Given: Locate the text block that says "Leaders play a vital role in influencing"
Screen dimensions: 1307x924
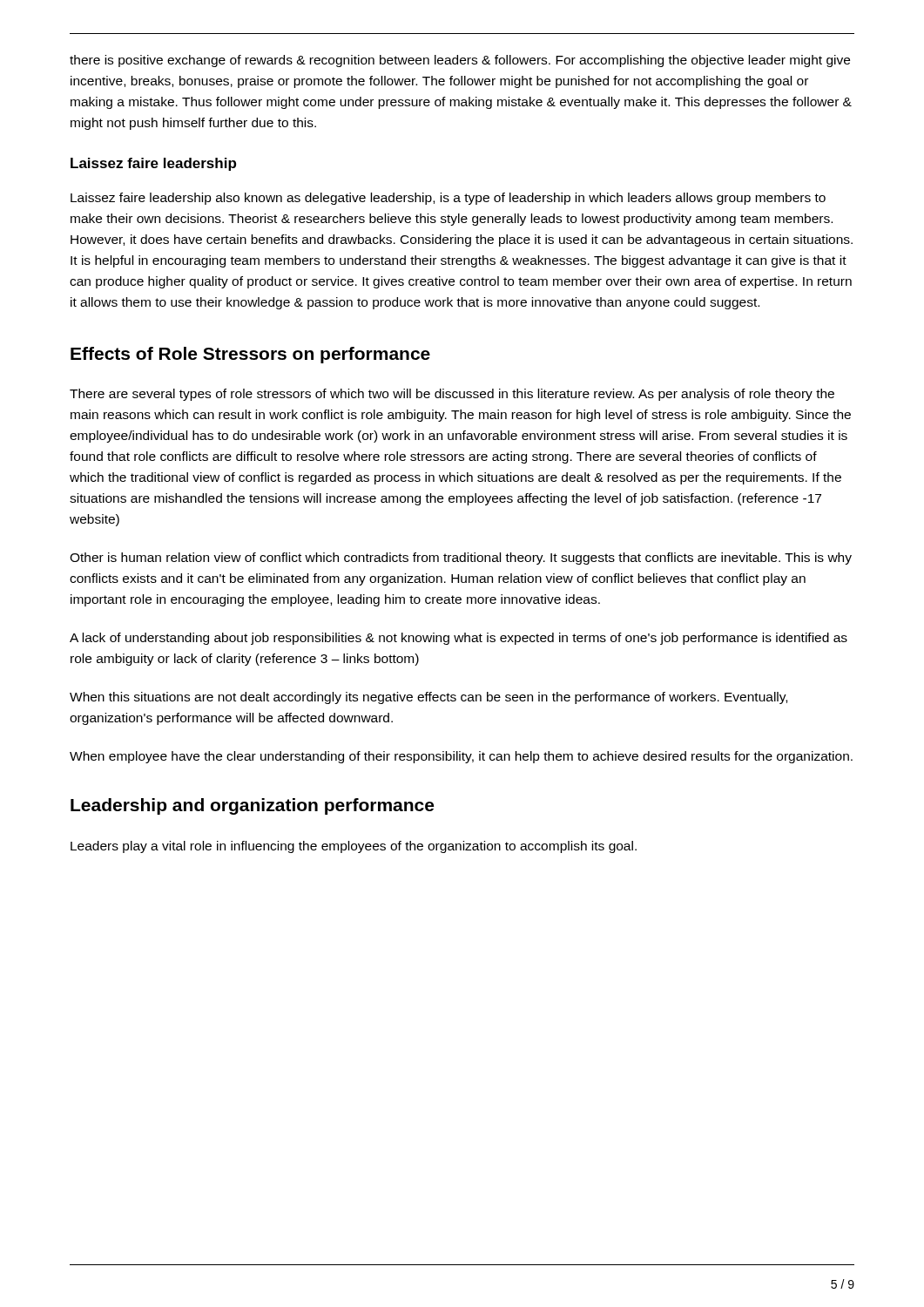Looking at the screenshot, I should click(354, 845).
